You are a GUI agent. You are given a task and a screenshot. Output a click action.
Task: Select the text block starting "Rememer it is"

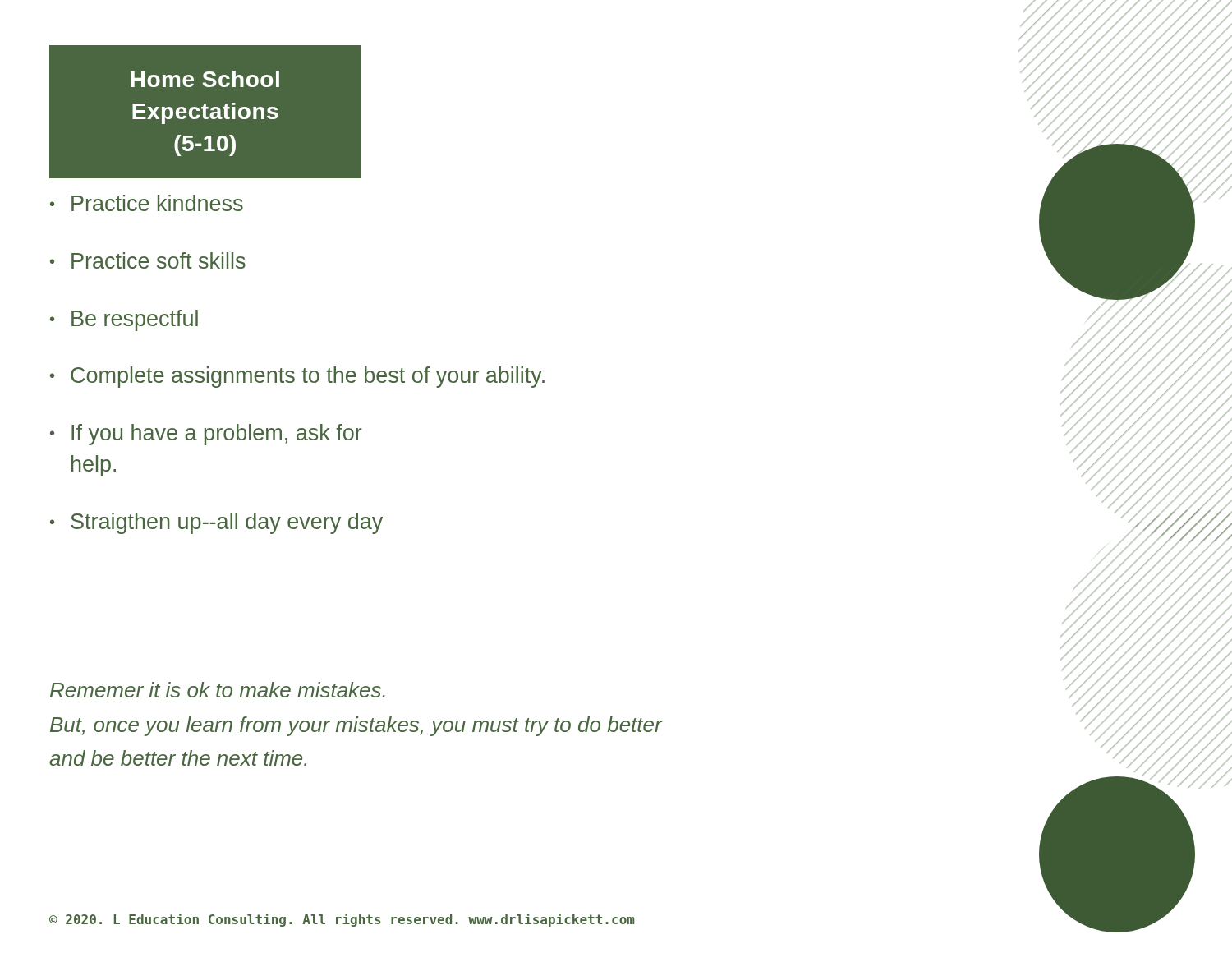[x=355, y=724]
